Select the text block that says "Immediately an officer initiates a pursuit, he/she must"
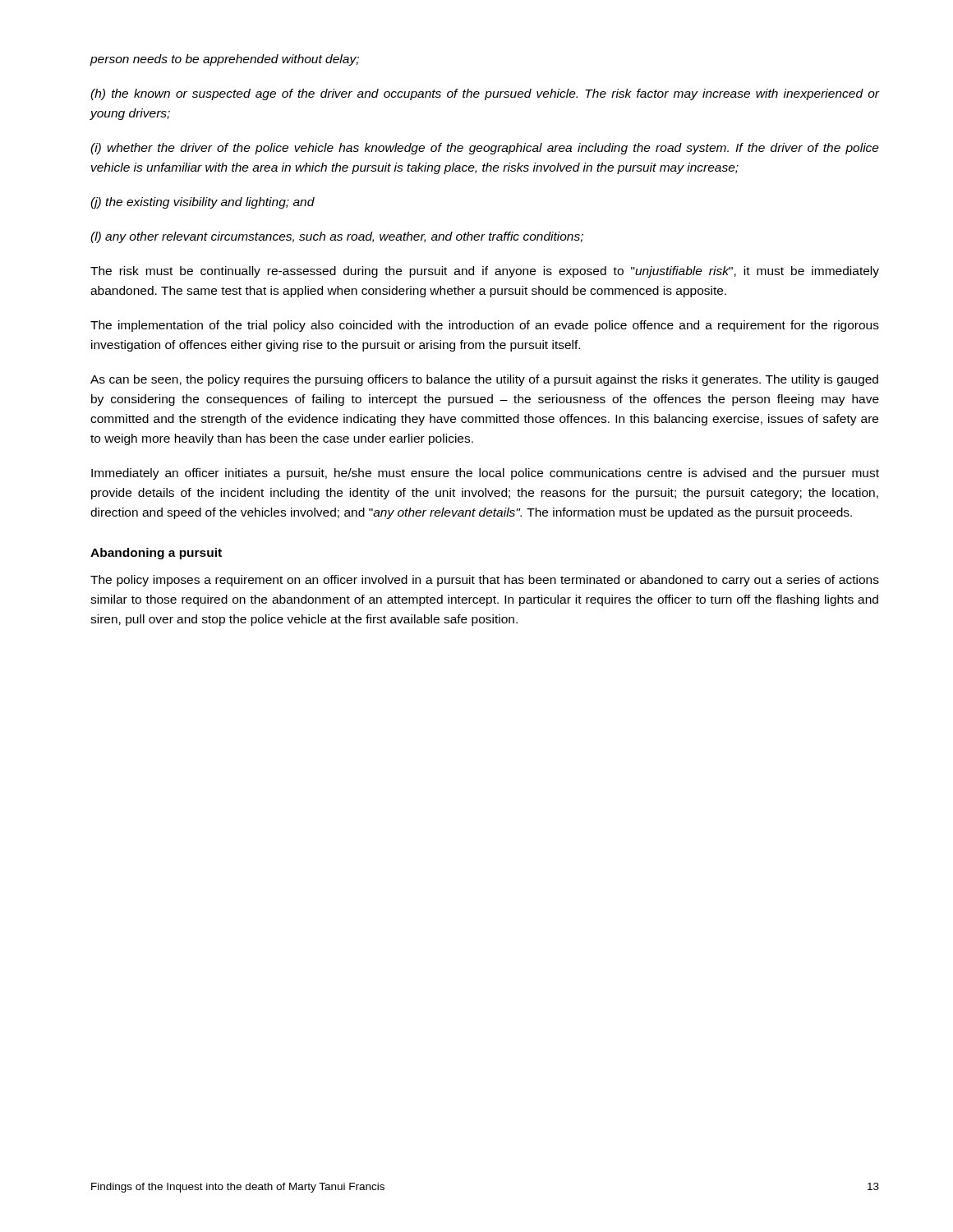The image size is (953, 1232). 485,493
